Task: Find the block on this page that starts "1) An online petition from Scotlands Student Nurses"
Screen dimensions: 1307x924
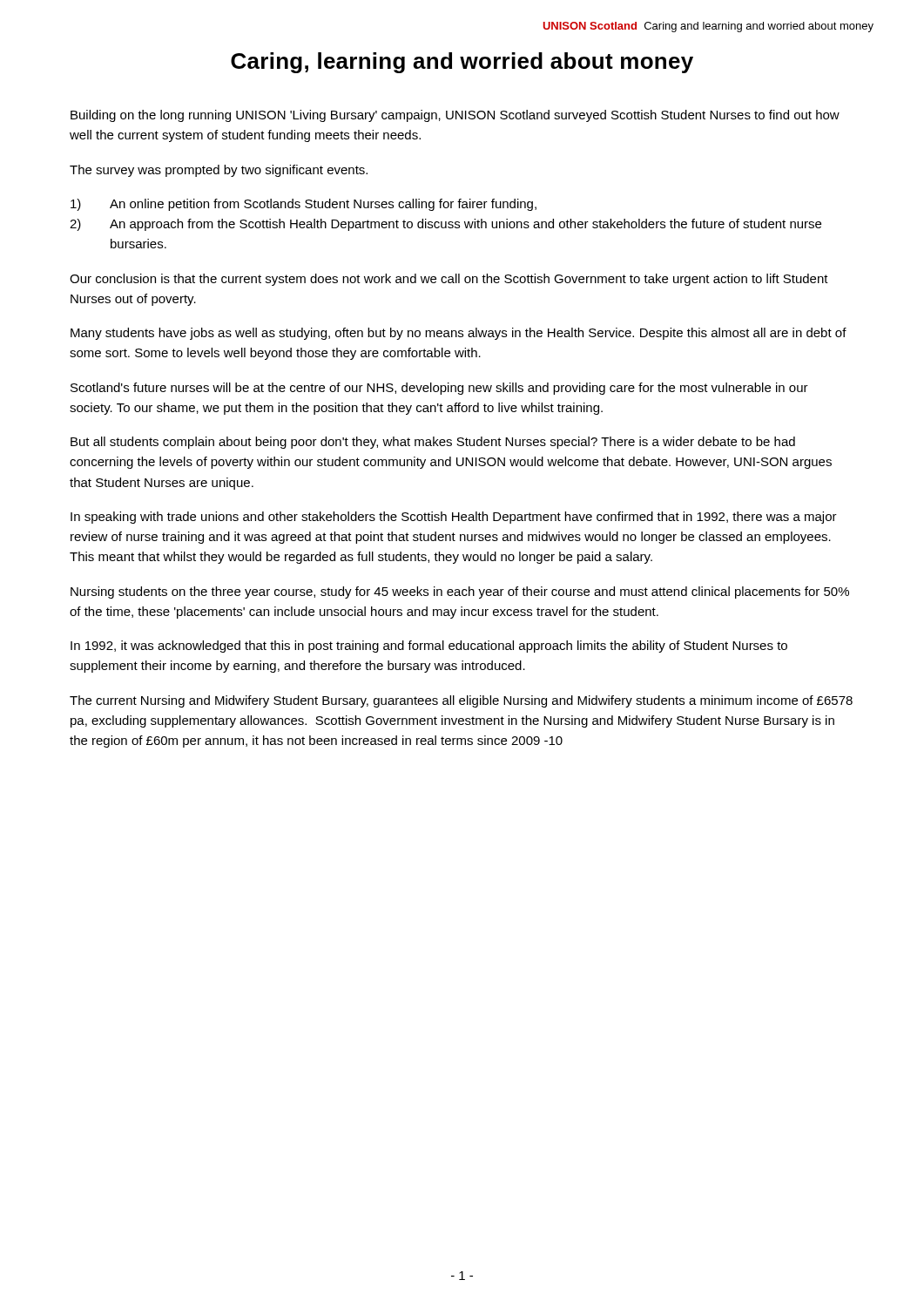Action: pos(462,203)
